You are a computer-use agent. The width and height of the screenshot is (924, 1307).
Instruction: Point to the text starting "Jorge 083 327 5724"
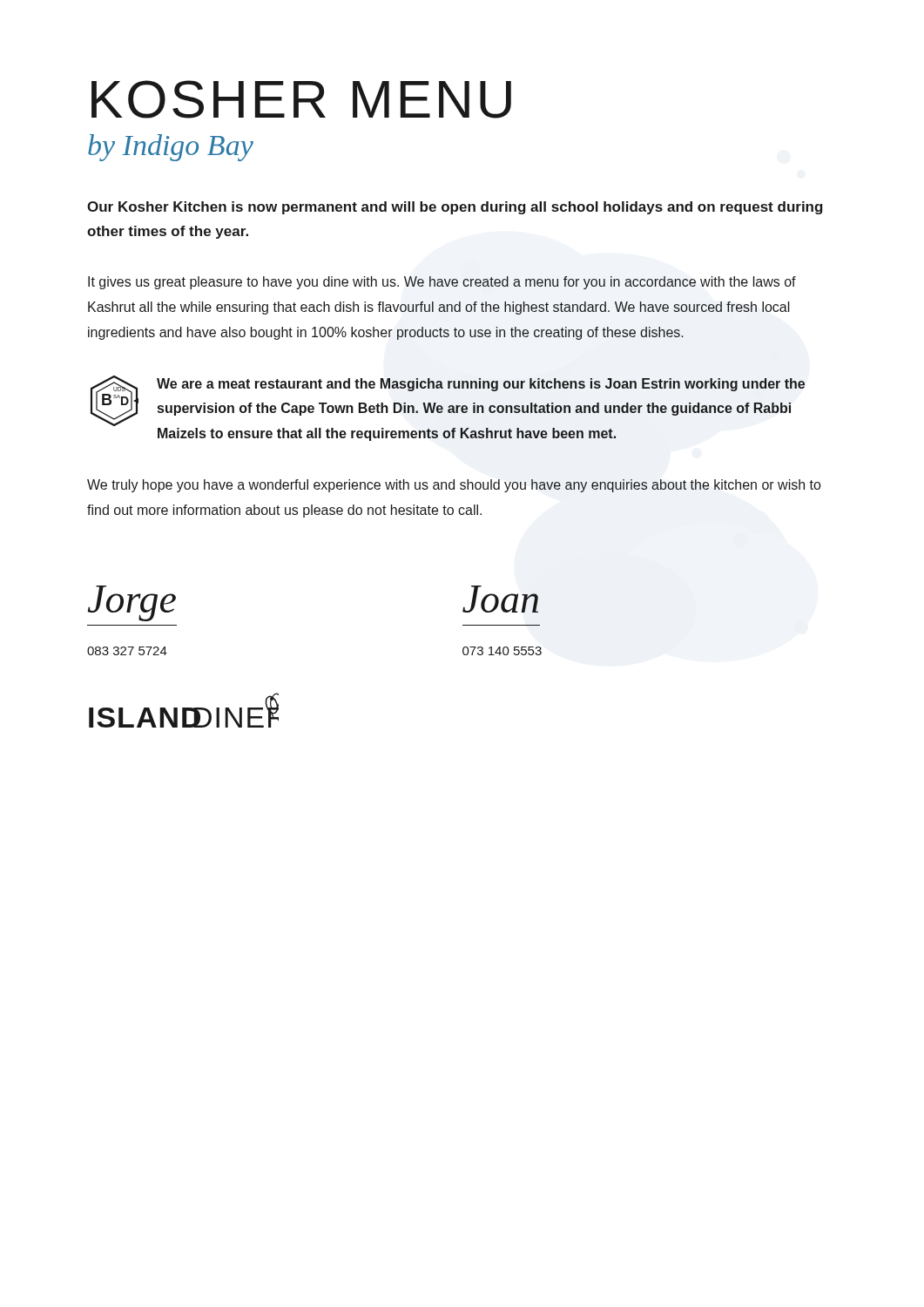[132, 603]
